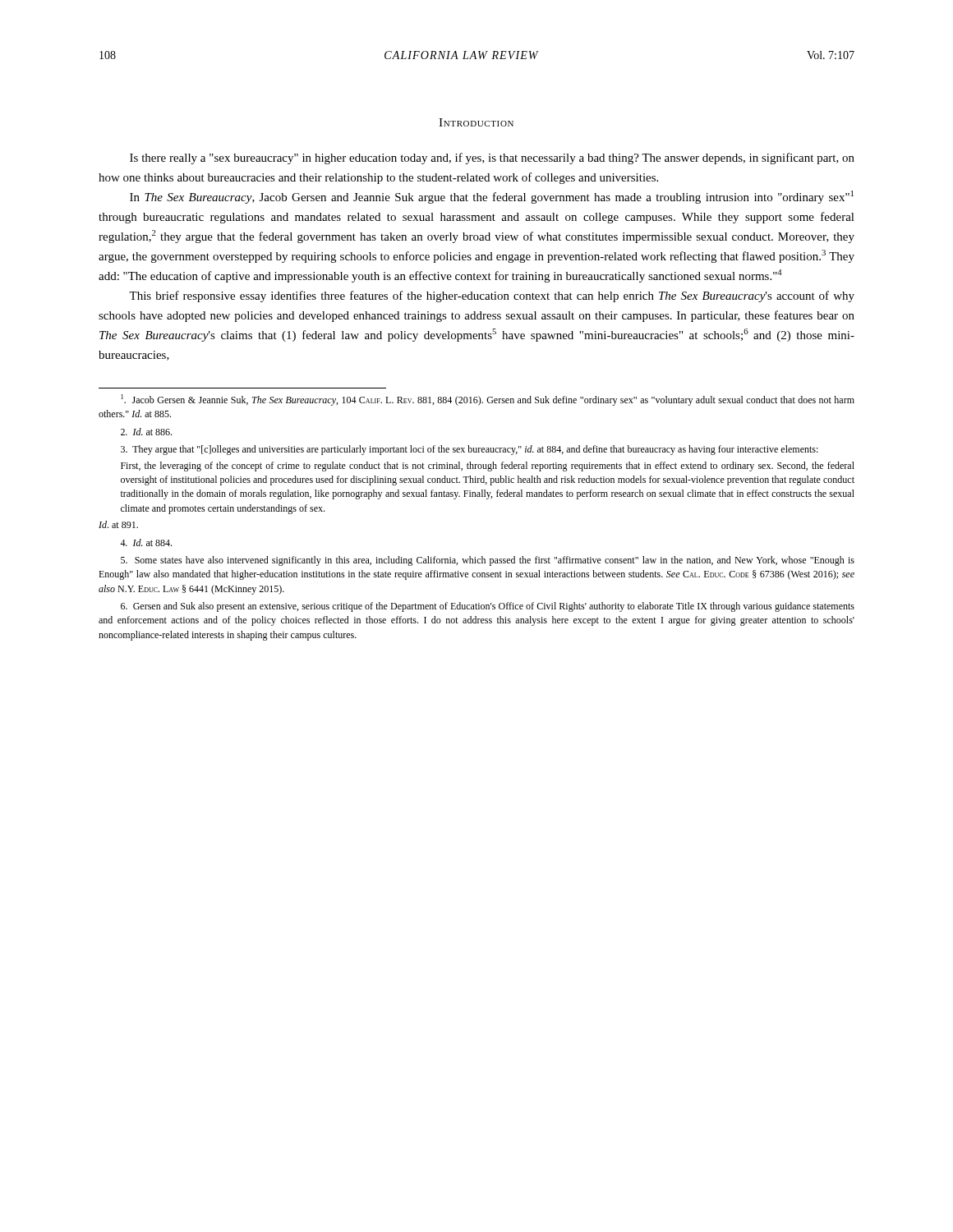Screen dimensions: 1232x953
Task: Find the text block containing "This brief responsive essay identifies three features"
Action: tap(476, 325)
